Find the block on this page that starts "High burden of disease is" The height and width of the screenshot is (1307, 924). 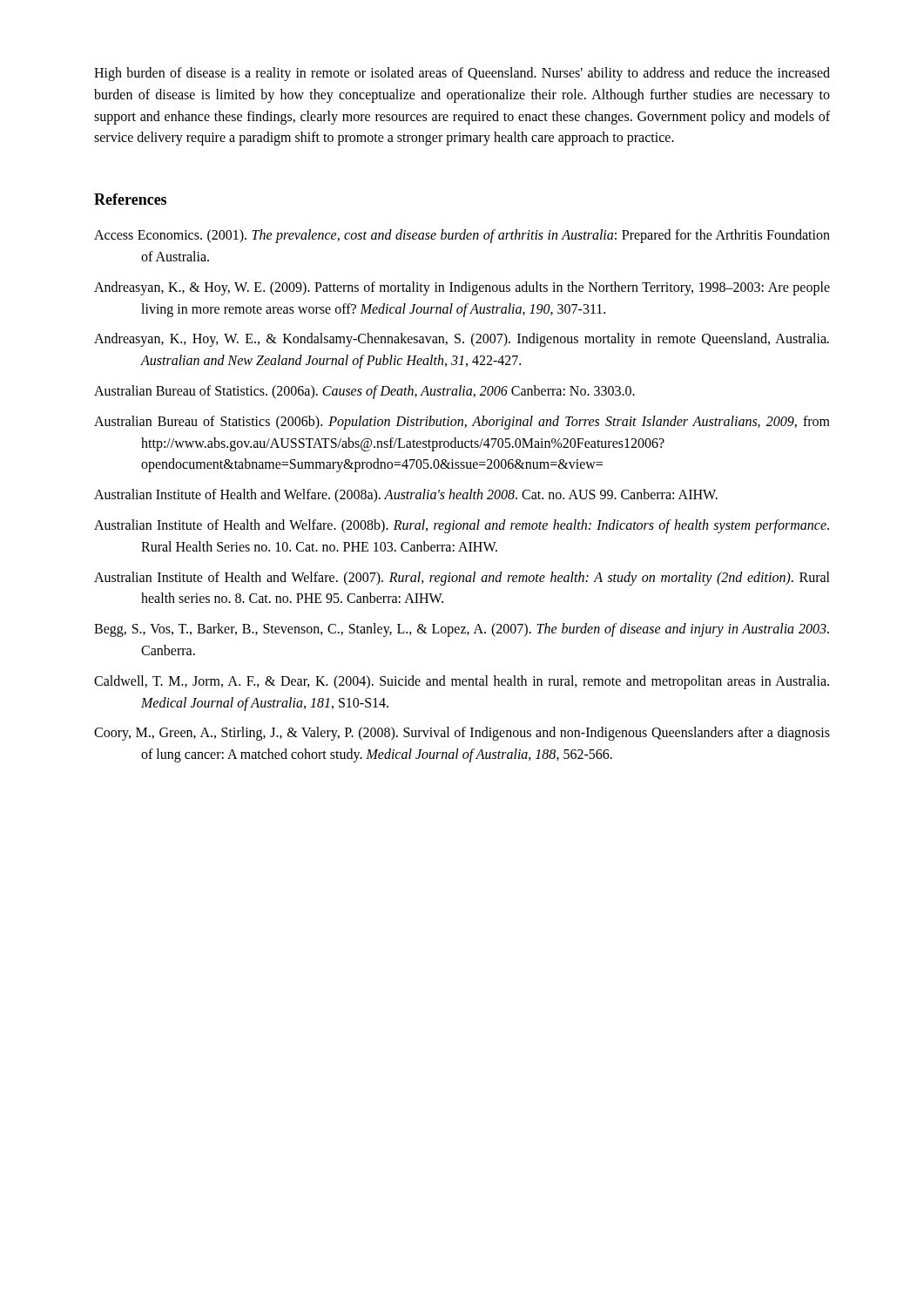click(x=462, y=105)
